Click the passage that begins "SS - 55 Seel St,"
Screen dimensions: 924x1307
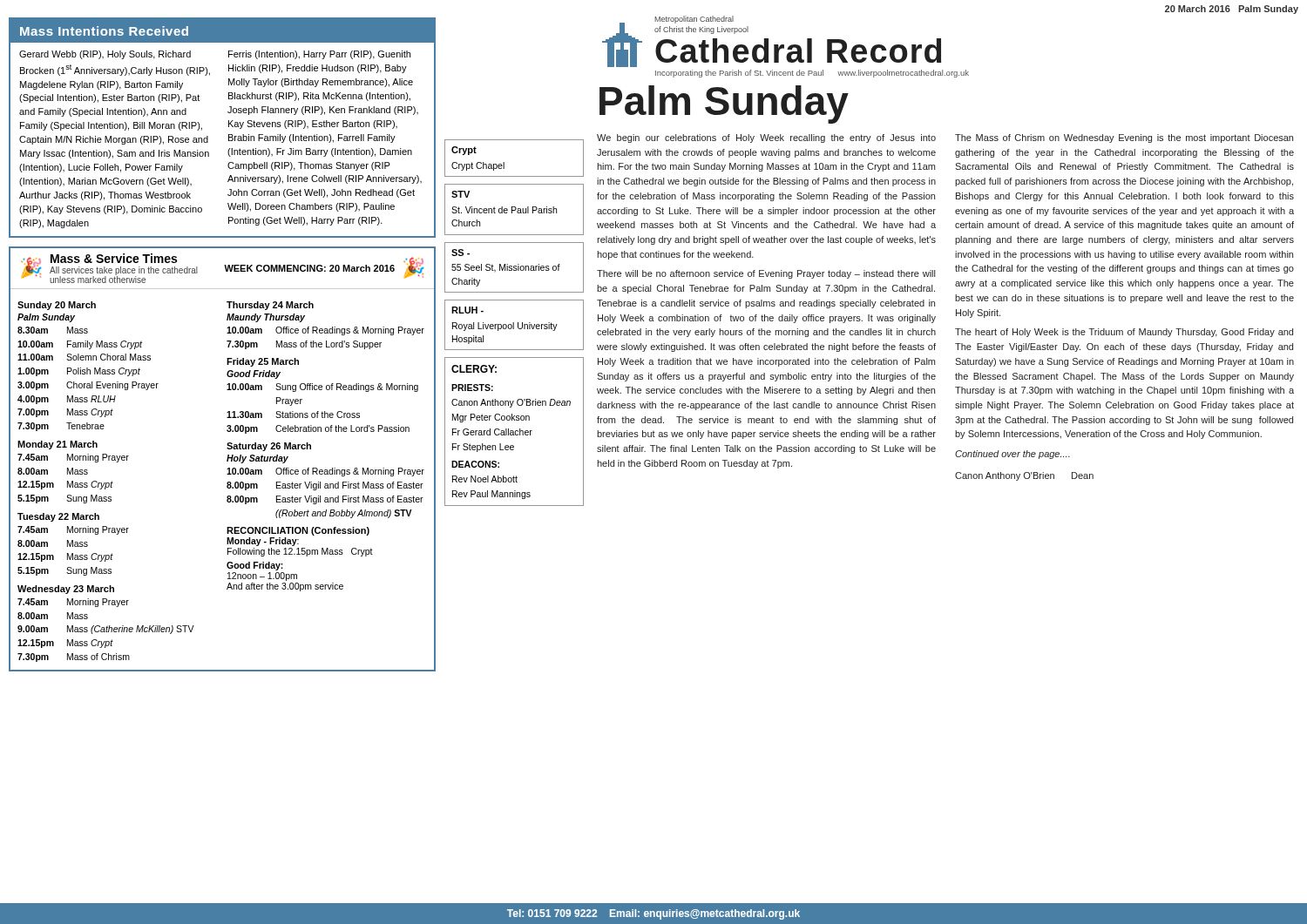coord(514,266)
